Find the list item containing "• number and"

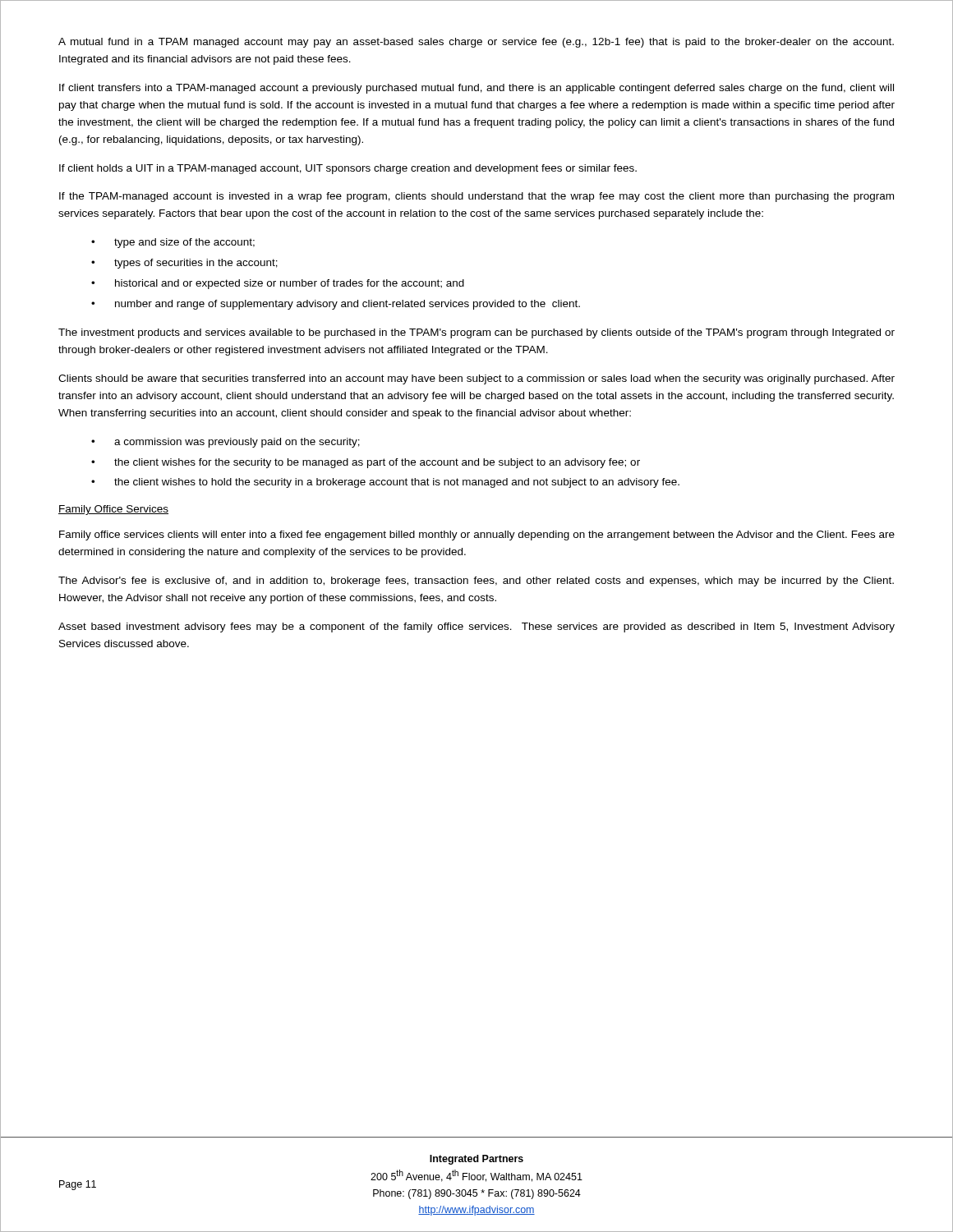coord(476,304)
